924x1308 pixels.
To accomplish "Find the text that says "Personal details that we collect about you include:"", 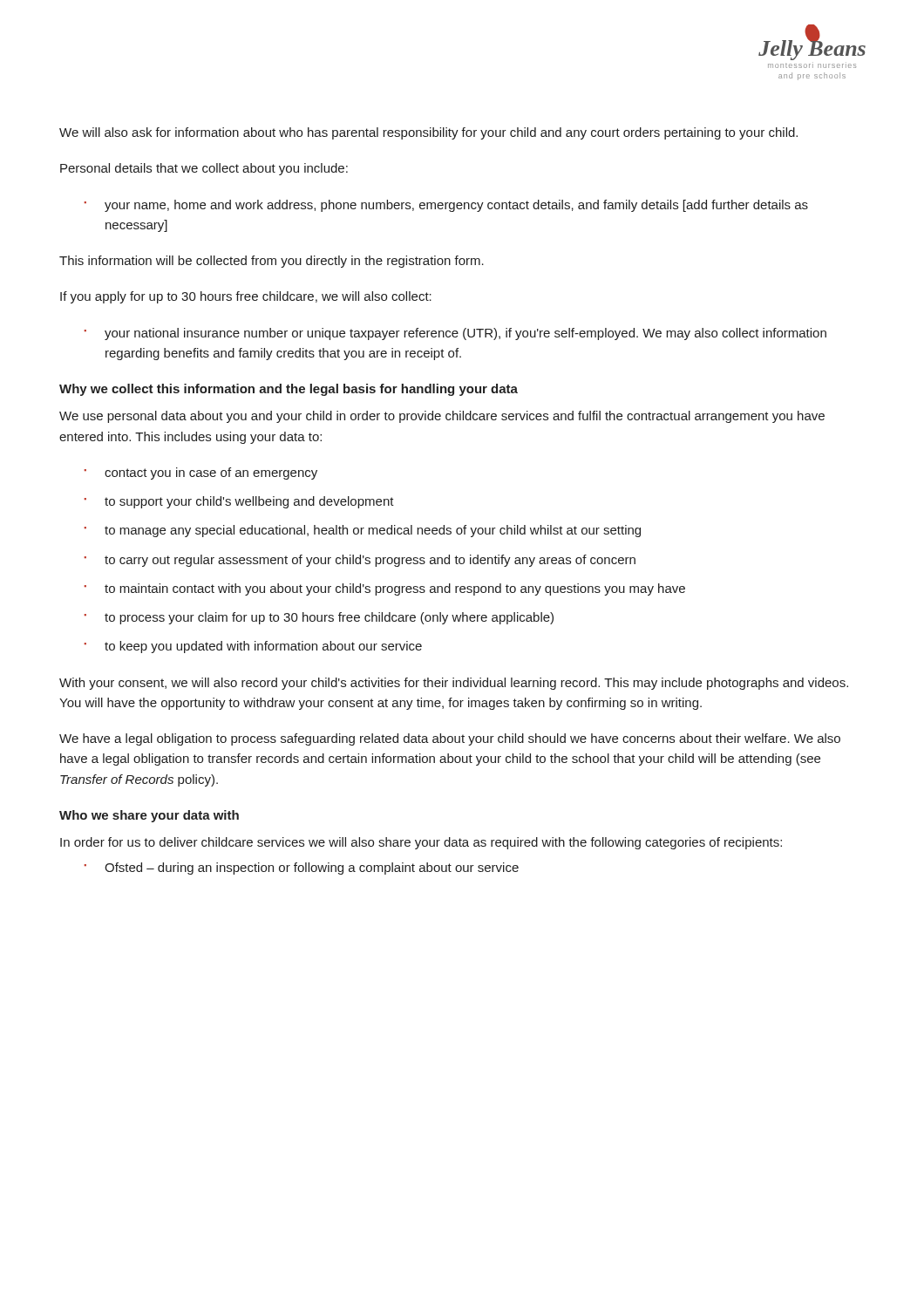I will (x=204, y=168).
